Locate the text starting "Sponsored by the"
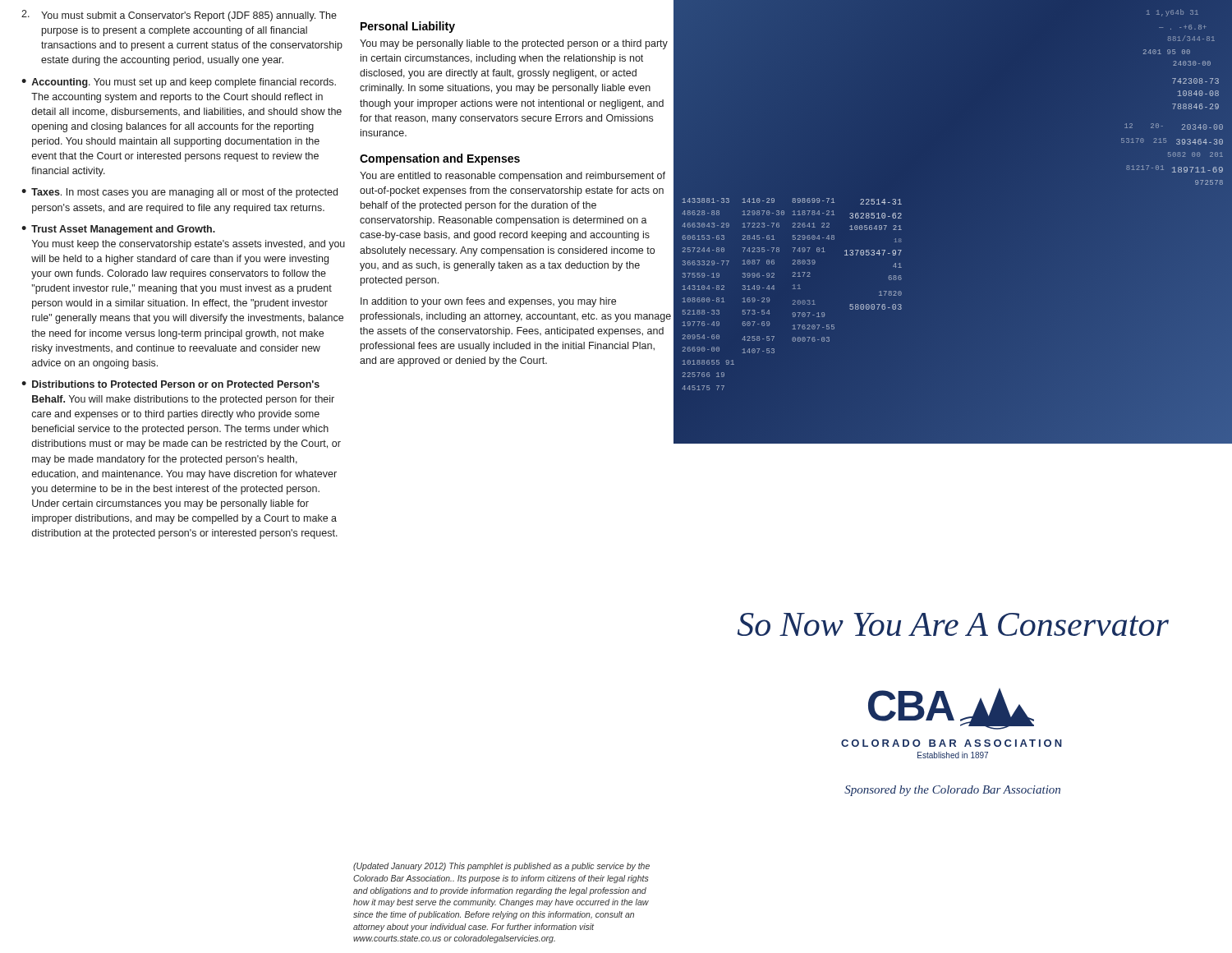This screenshot has height=953, width=1232. point(953,790)
